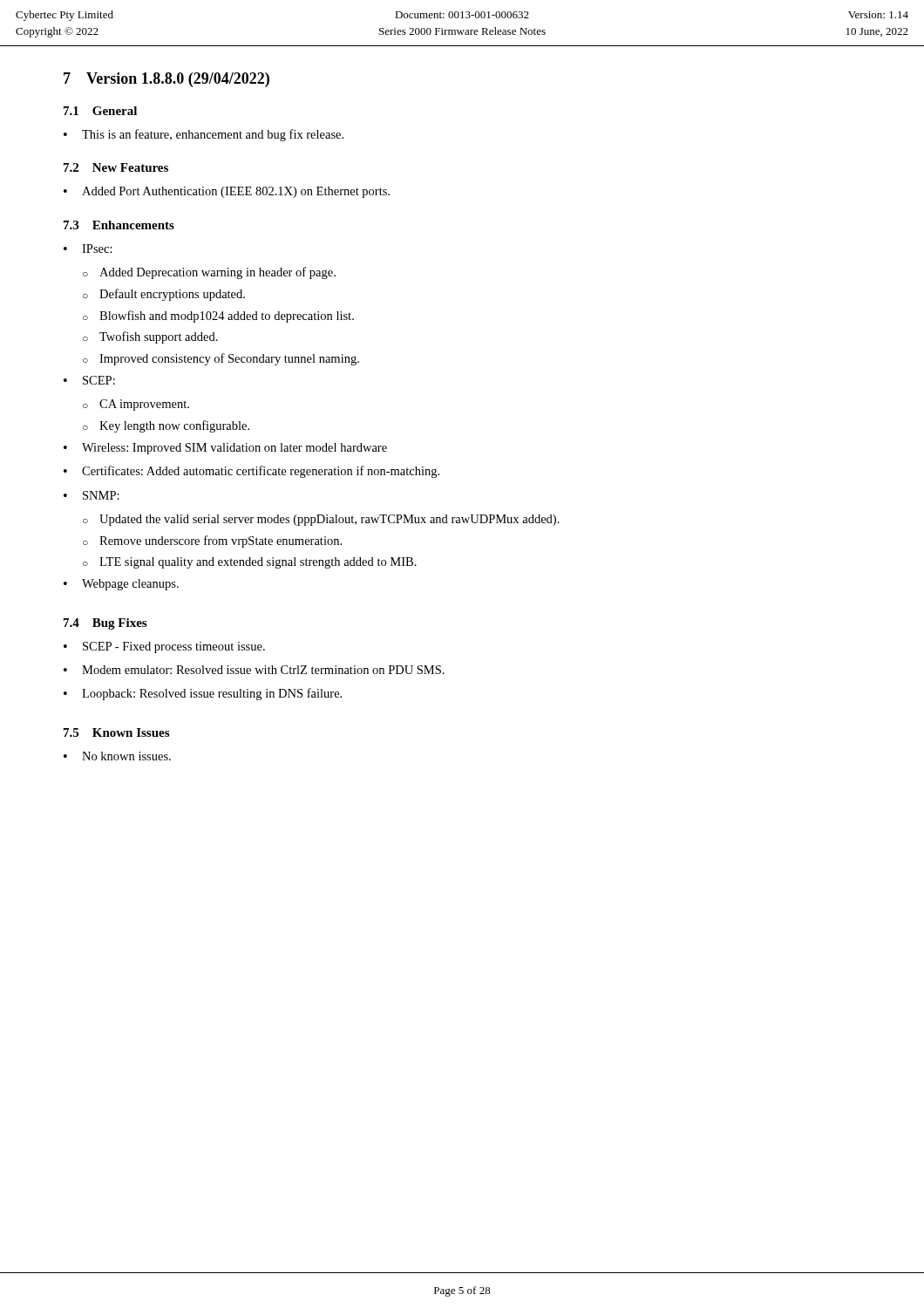Navigate to the element starting "7.1 General"

coord(100,111)
